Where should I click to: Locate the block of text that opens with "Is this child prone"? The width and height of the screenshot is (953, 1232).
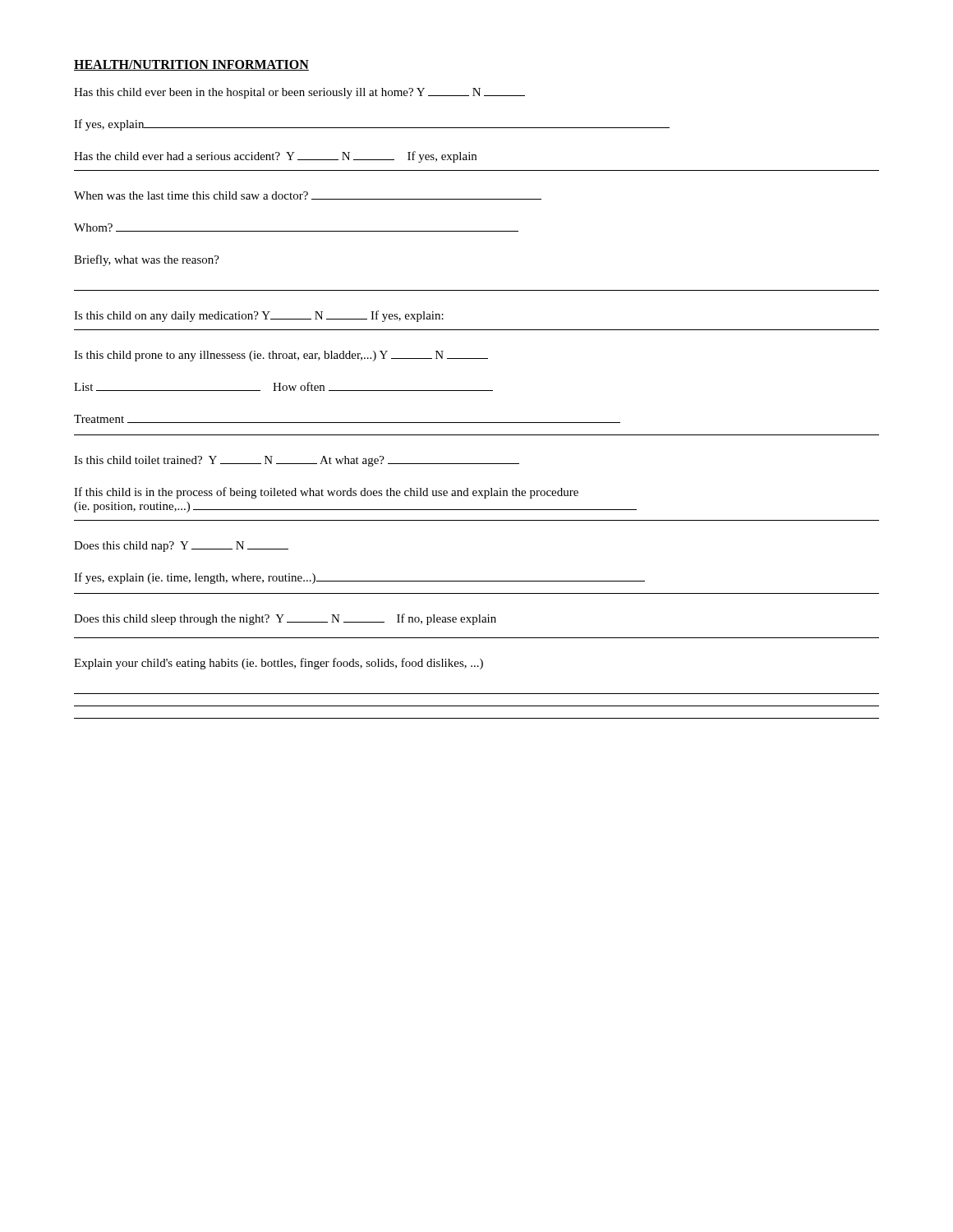coord(281,355)
